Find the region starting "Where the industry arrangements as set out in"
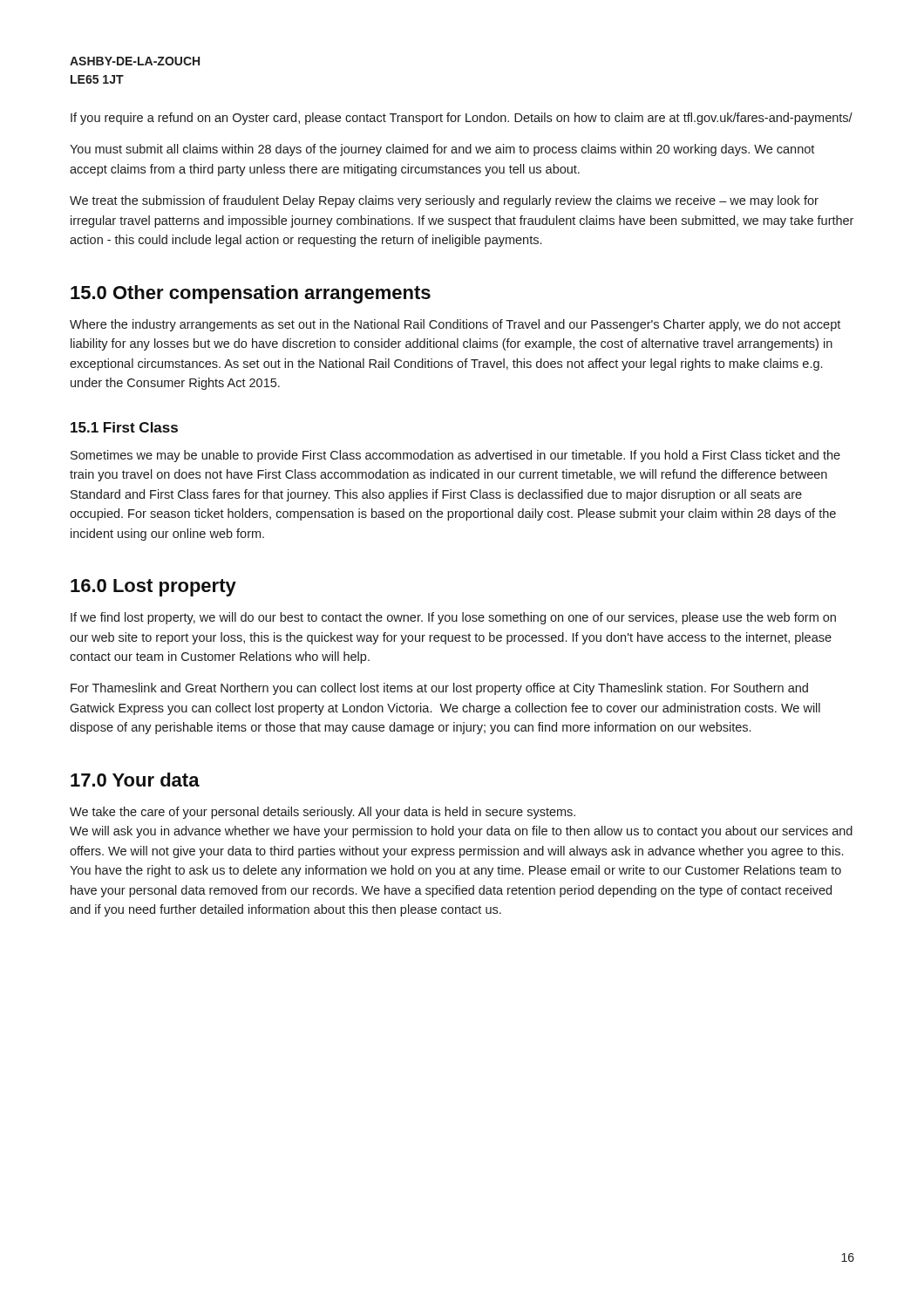924x1308 pixels. (x=455, y=354)
